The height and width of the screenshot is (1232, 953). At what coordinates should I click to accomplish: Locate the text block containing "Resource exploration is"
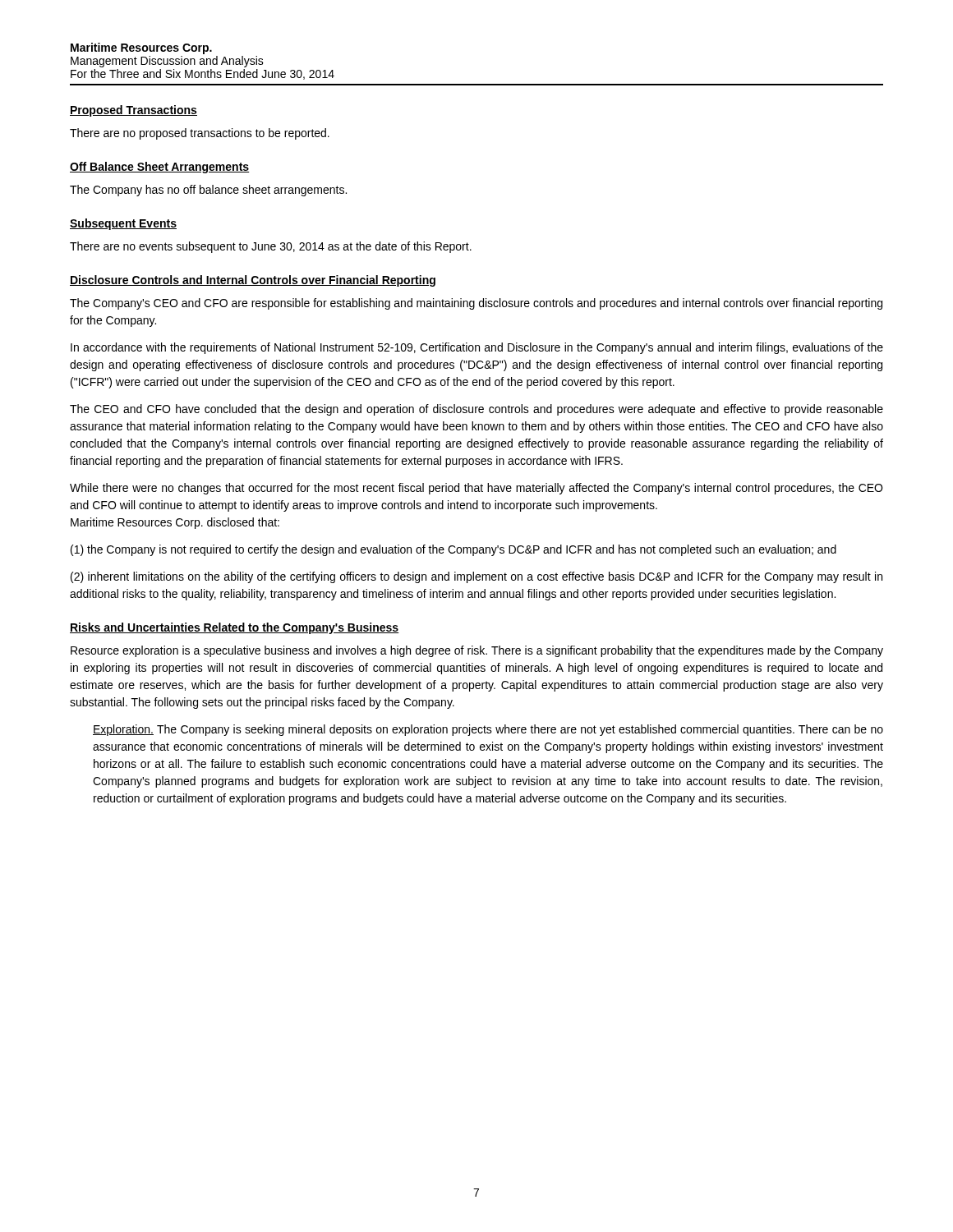pyautogui.click(x=476, y=676)
